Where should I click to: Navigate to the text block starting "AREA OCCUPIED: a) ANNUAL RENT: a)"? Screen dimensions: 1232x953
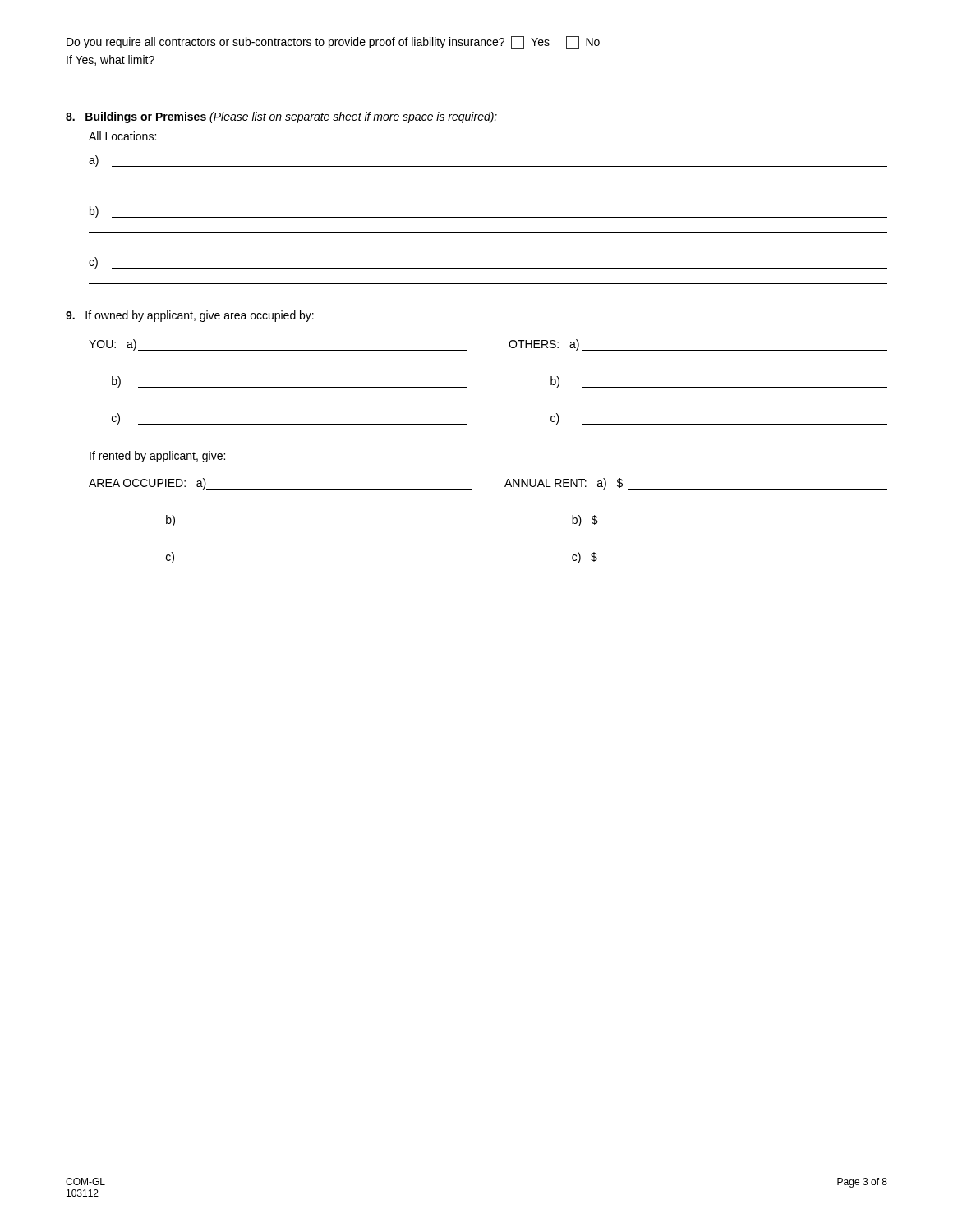334,489
